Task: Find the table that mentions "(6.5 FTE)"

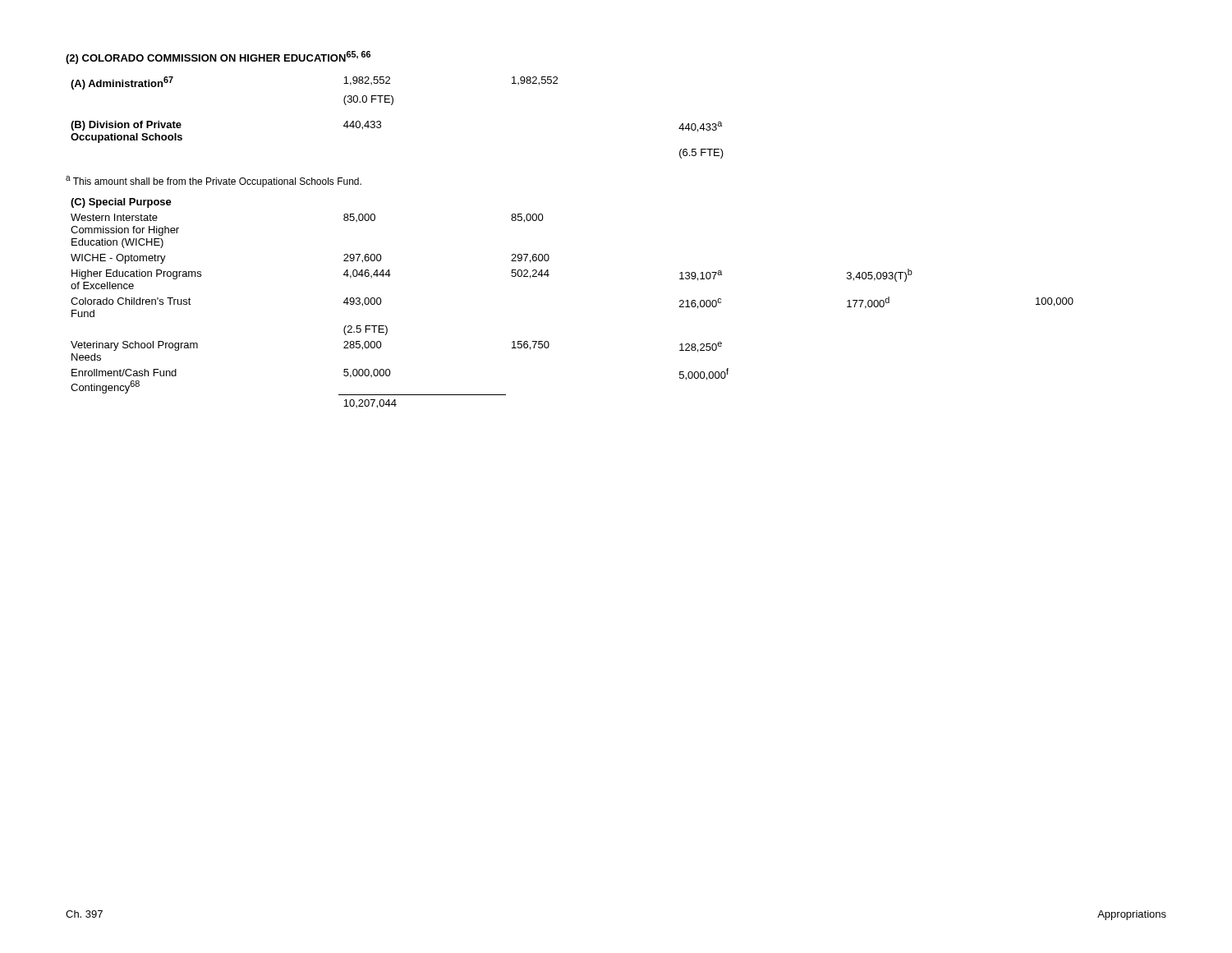Action: pyautogui.click(x=616, y=120)
